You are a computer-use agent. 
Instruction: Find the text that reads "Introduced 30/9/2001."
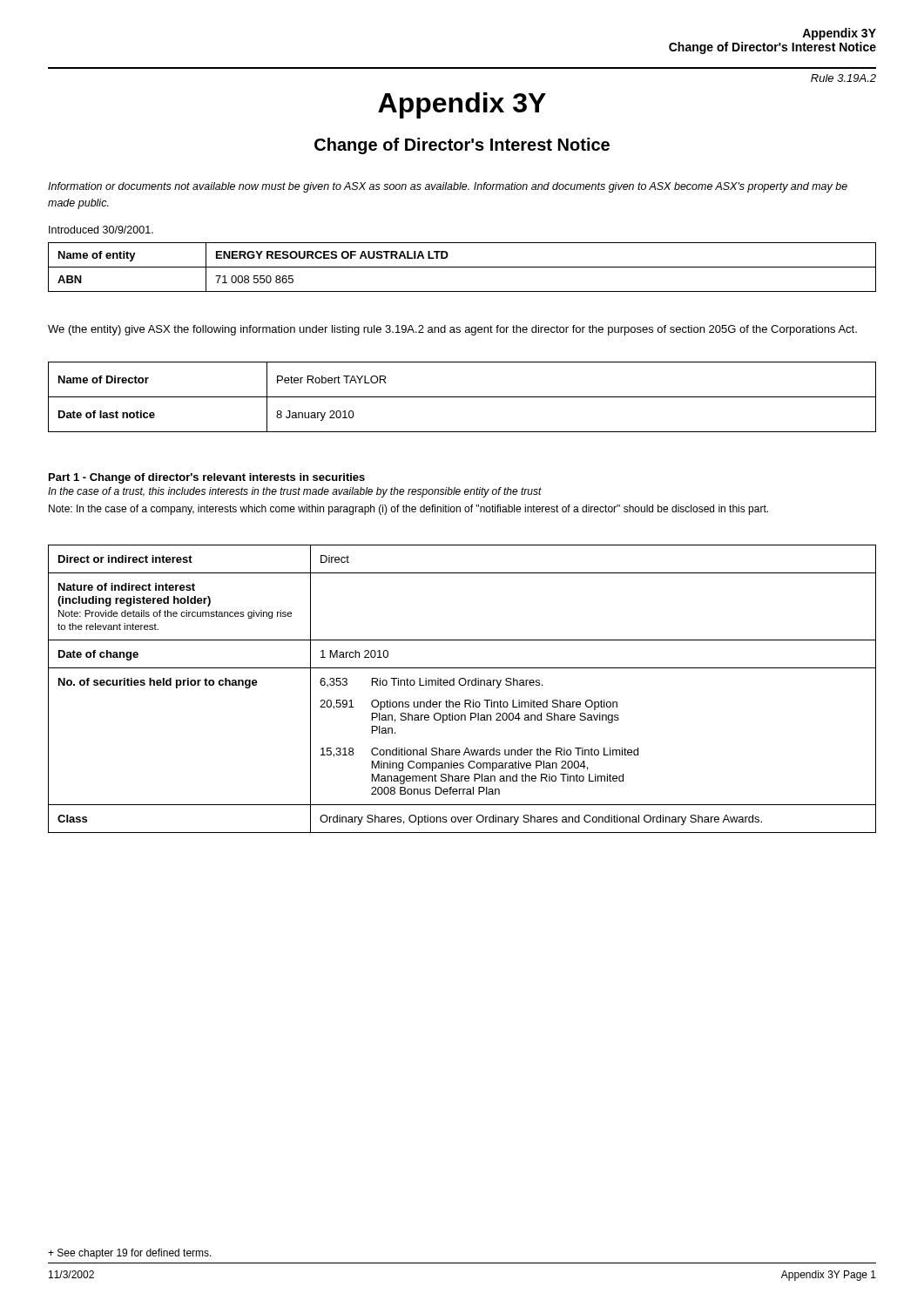[101, 230]
